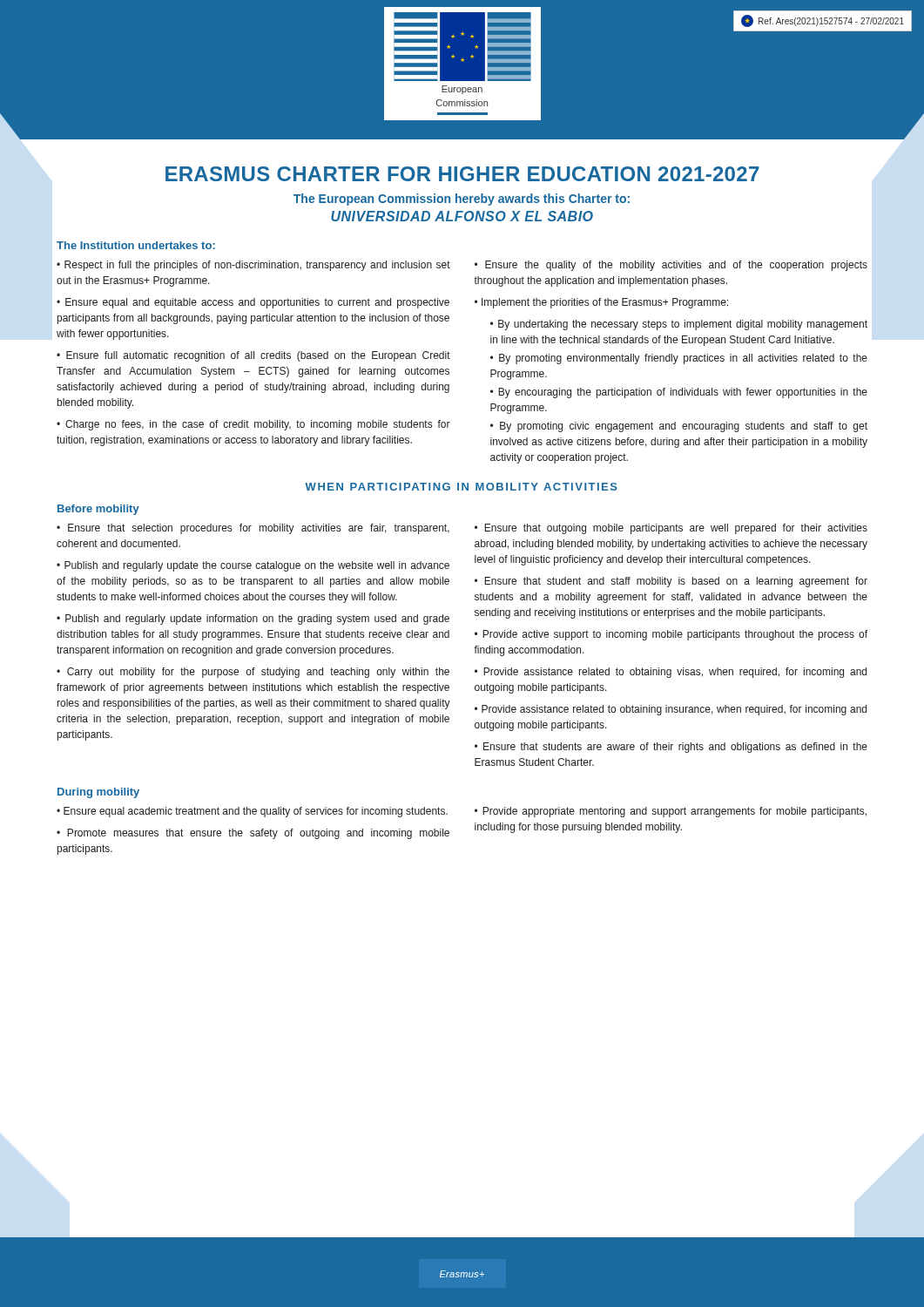Viewport: 924px width, 1307px height.
Task: Locate the list item with the text "• By promoting civic"
Action: (679, 442)
